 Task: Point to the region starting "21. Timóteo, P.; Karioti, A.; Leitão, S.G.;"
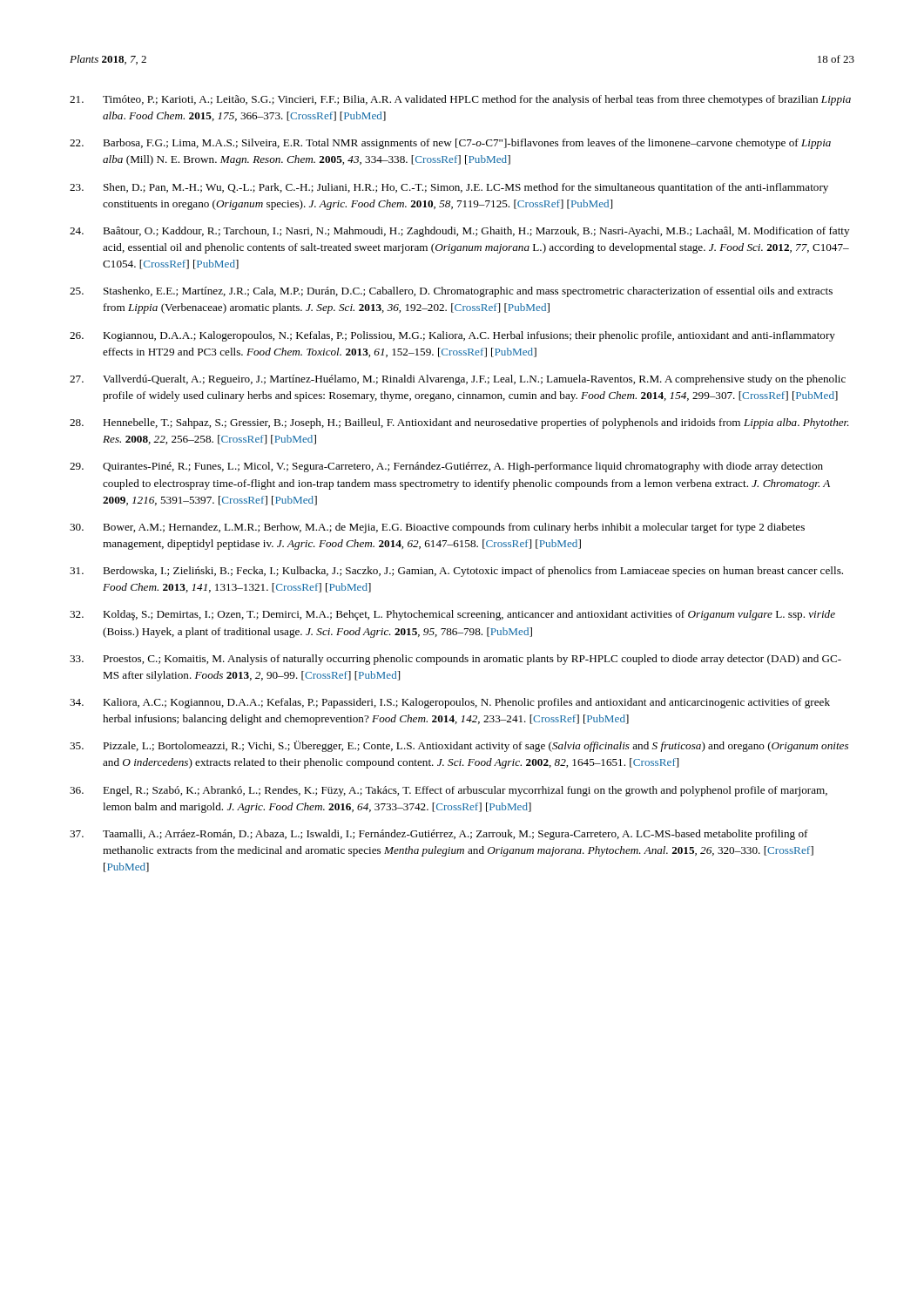tap(462, 107)
